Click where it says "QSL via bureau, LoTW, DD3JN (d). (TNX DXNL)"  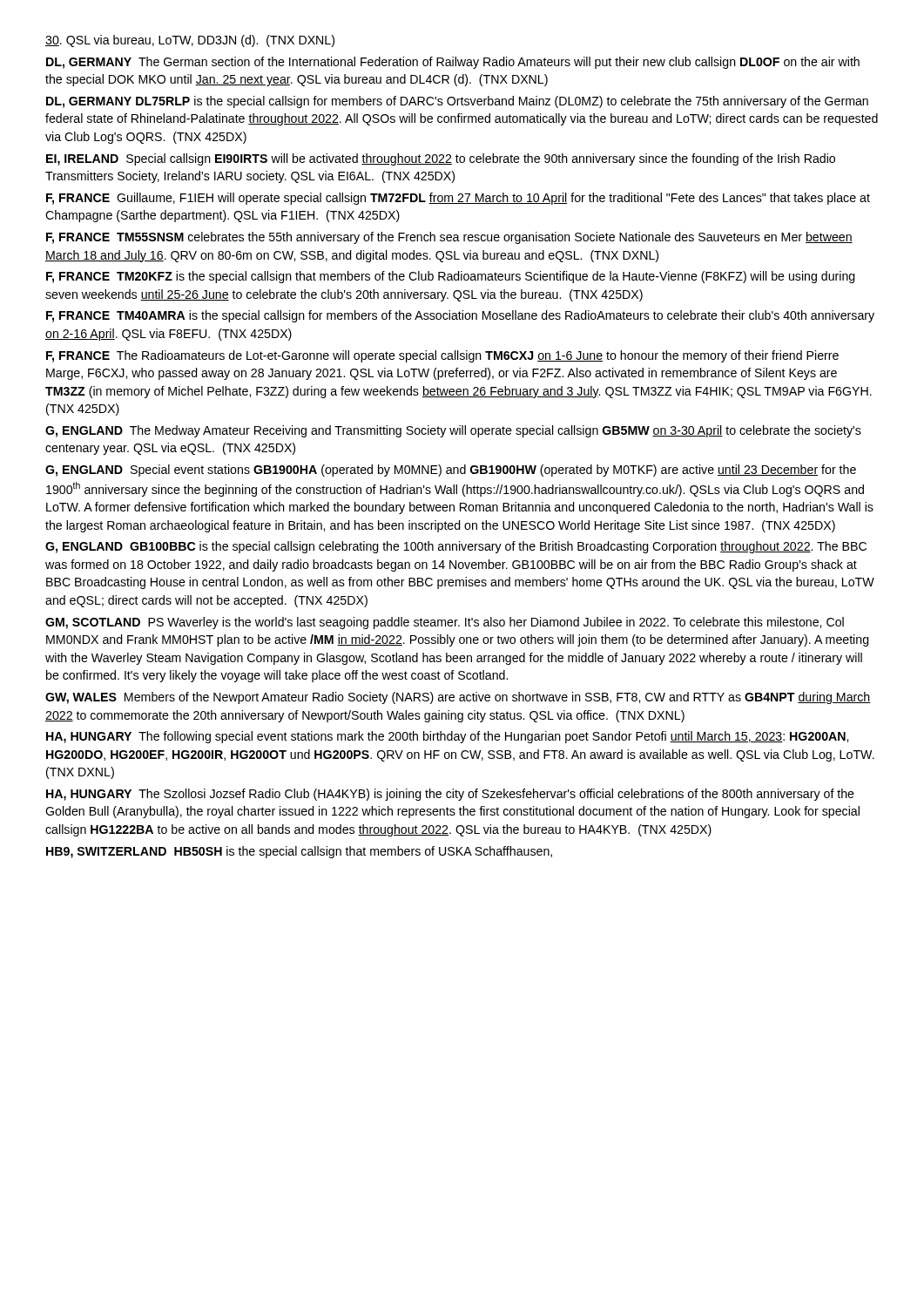tap(190, 40)
